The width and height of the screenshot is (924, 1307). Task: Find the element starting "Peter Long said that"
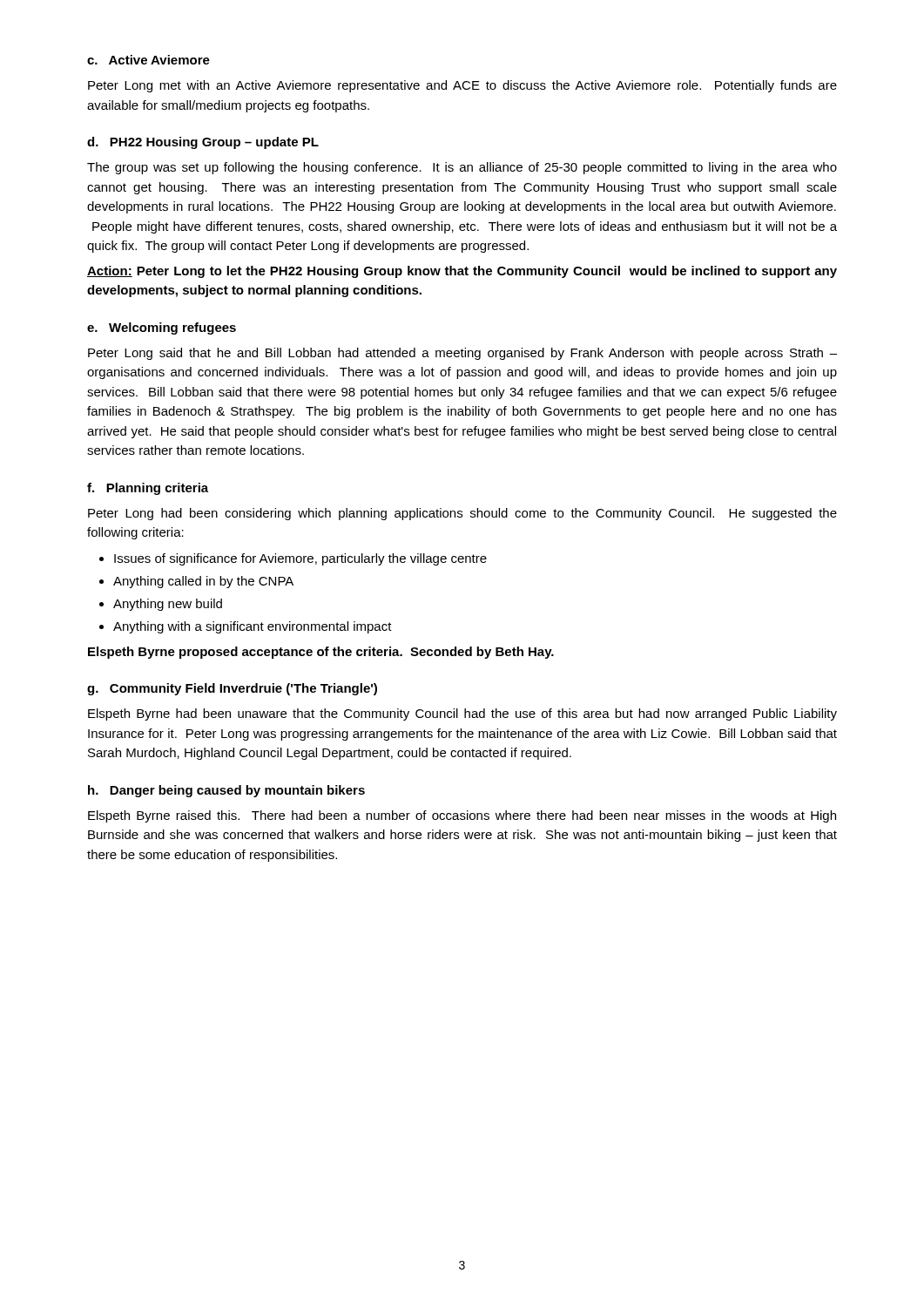pyautogui.click(x=462, y=401)
